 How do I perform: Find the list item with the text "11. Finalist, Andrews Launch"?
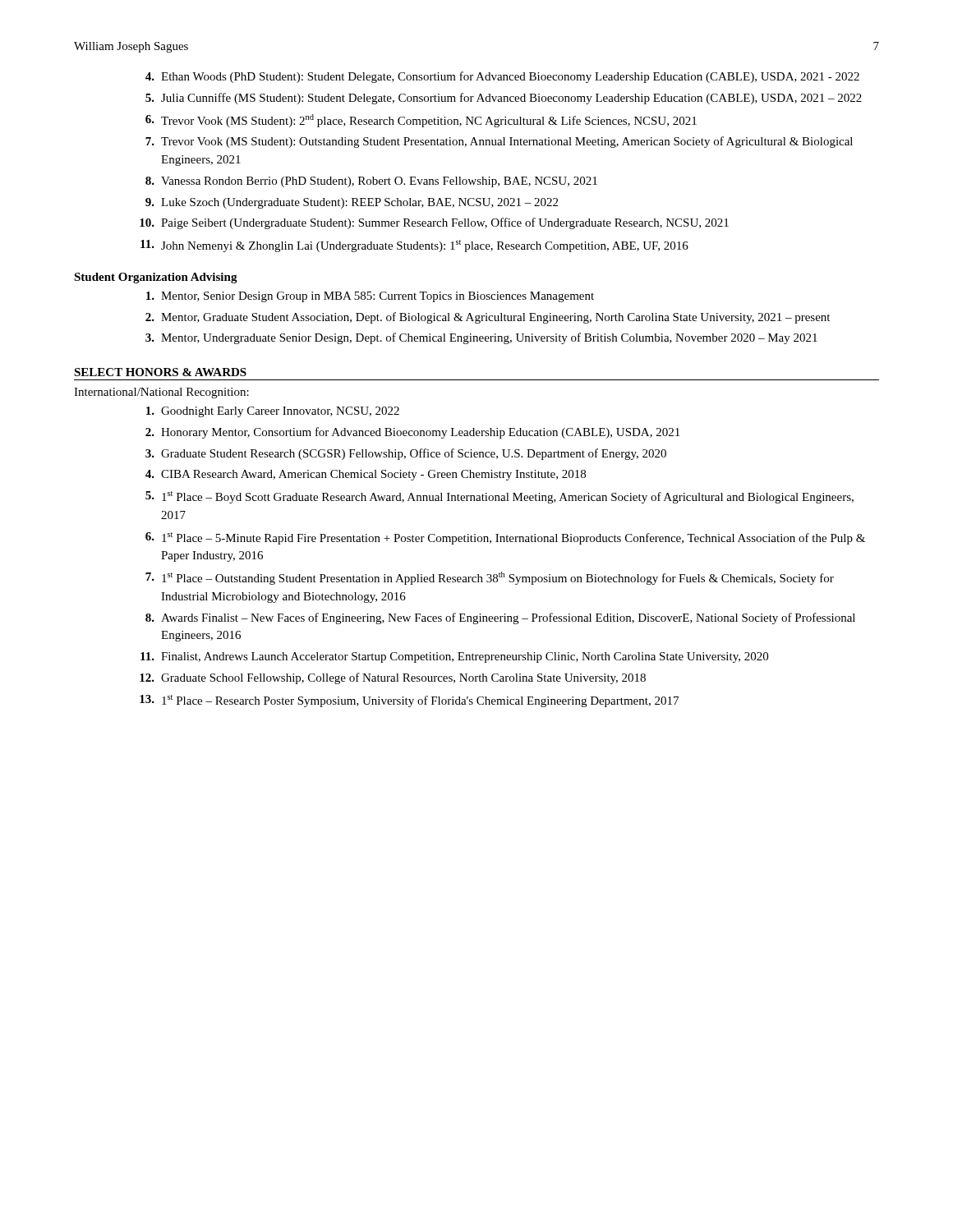tap(501, 657)
